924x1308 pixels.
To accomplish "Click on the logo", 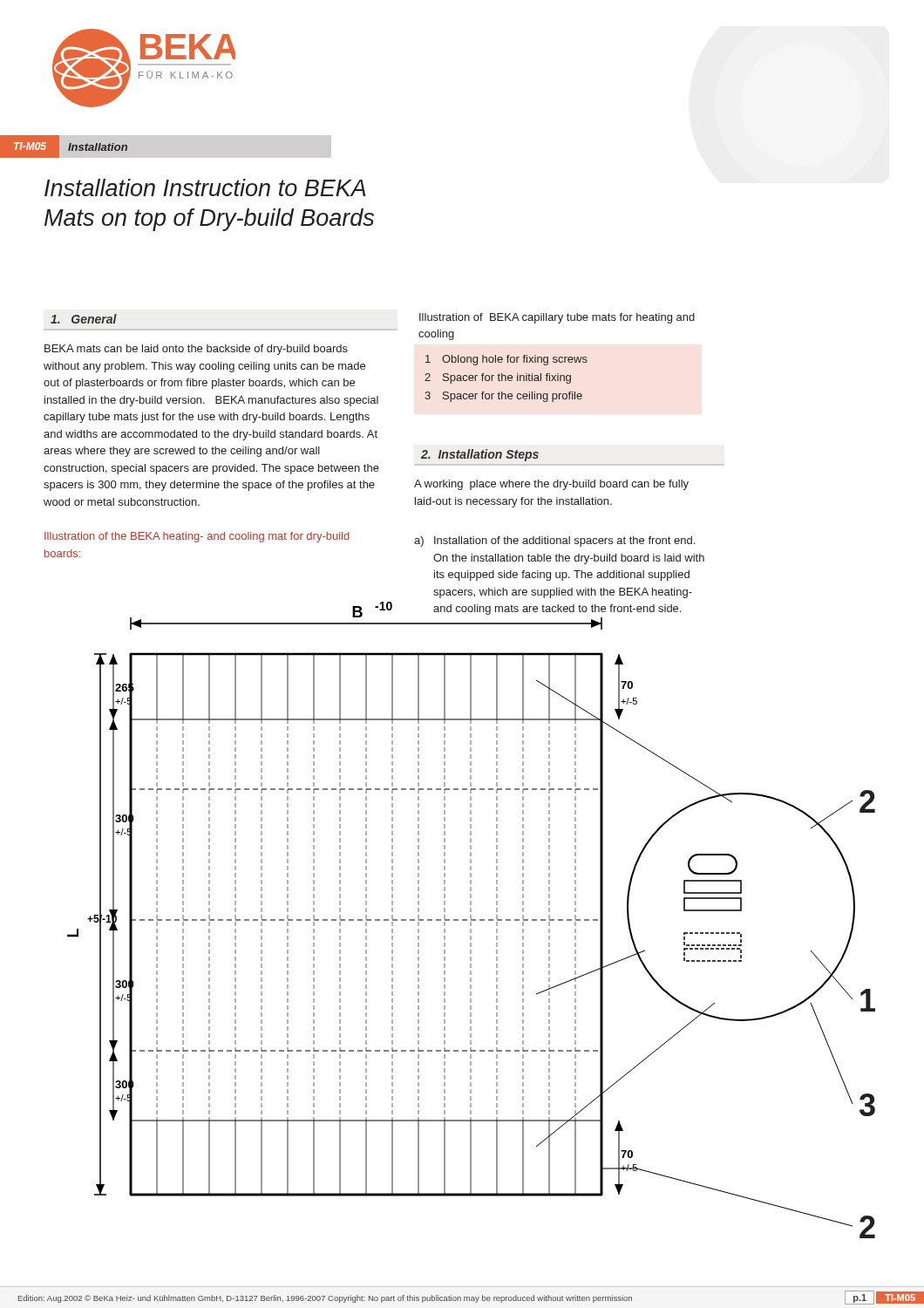I will 139,74.
